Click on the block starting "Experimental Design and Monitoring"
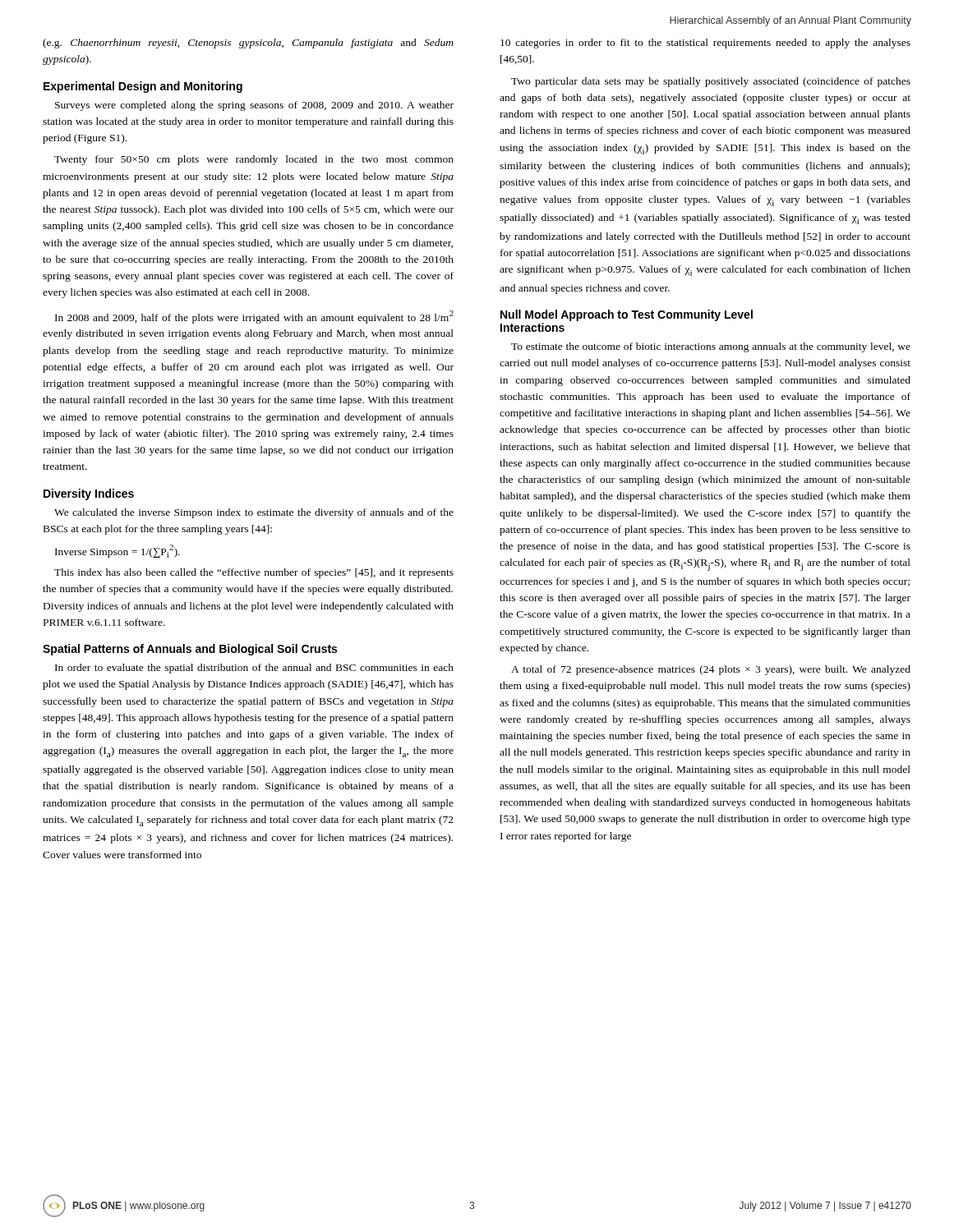The width and height of the screenshot is (954, 1232). tap(143, 86)
